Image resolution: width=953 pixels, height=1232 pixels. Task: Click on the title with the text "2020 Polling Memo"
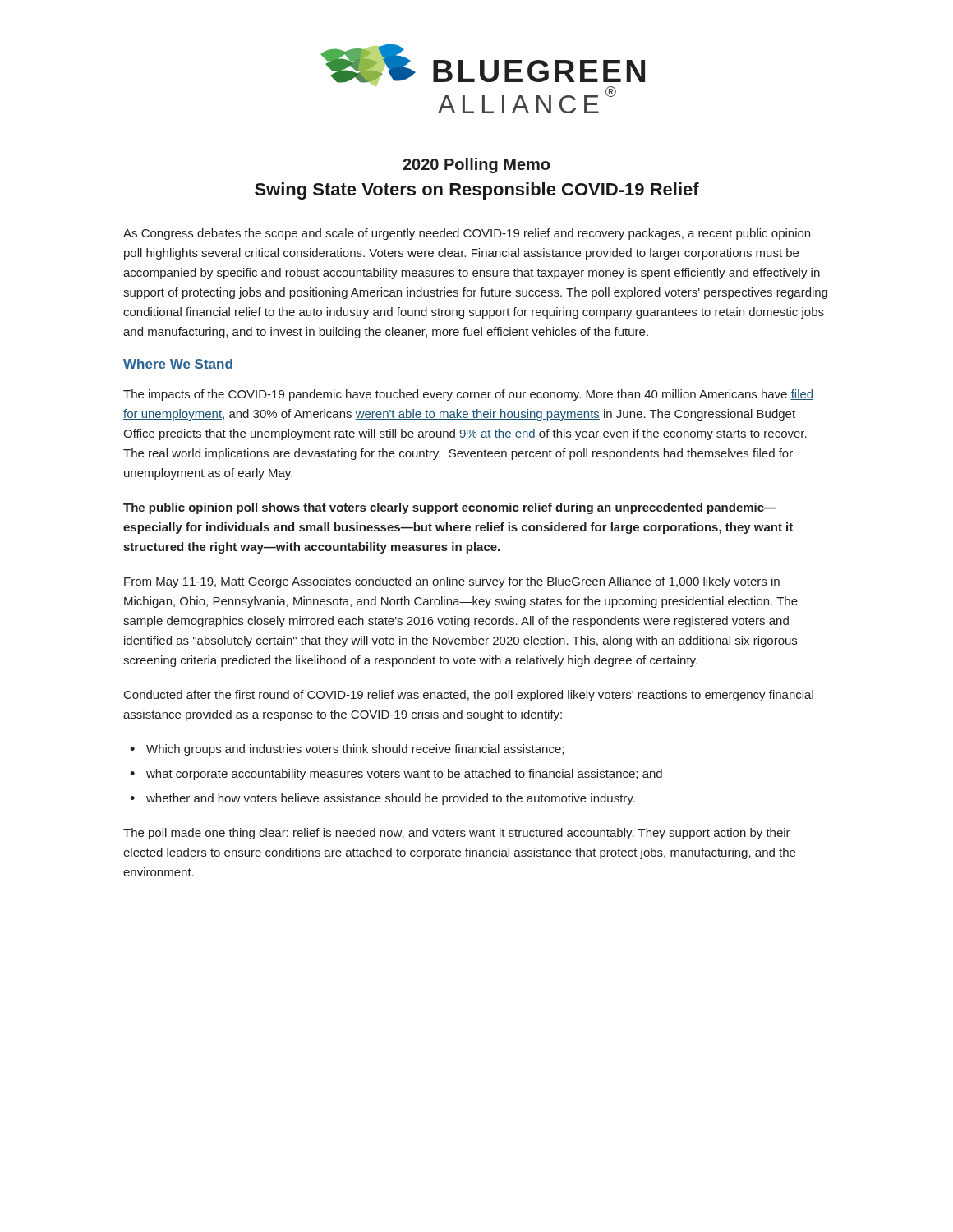coord(476,164)
